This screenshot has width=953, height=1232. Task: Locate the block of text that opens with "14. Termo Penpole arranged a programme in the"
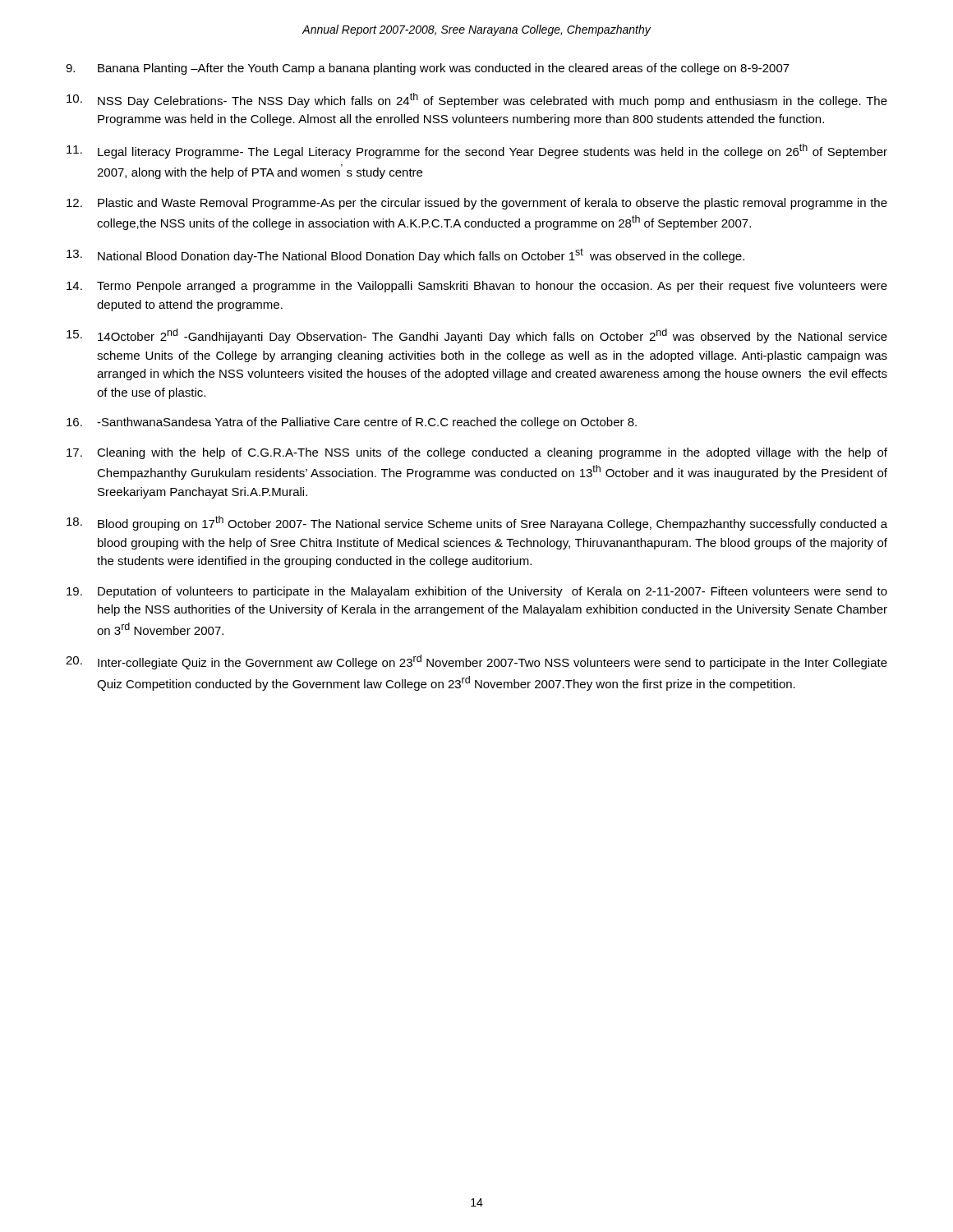[476, 295]
